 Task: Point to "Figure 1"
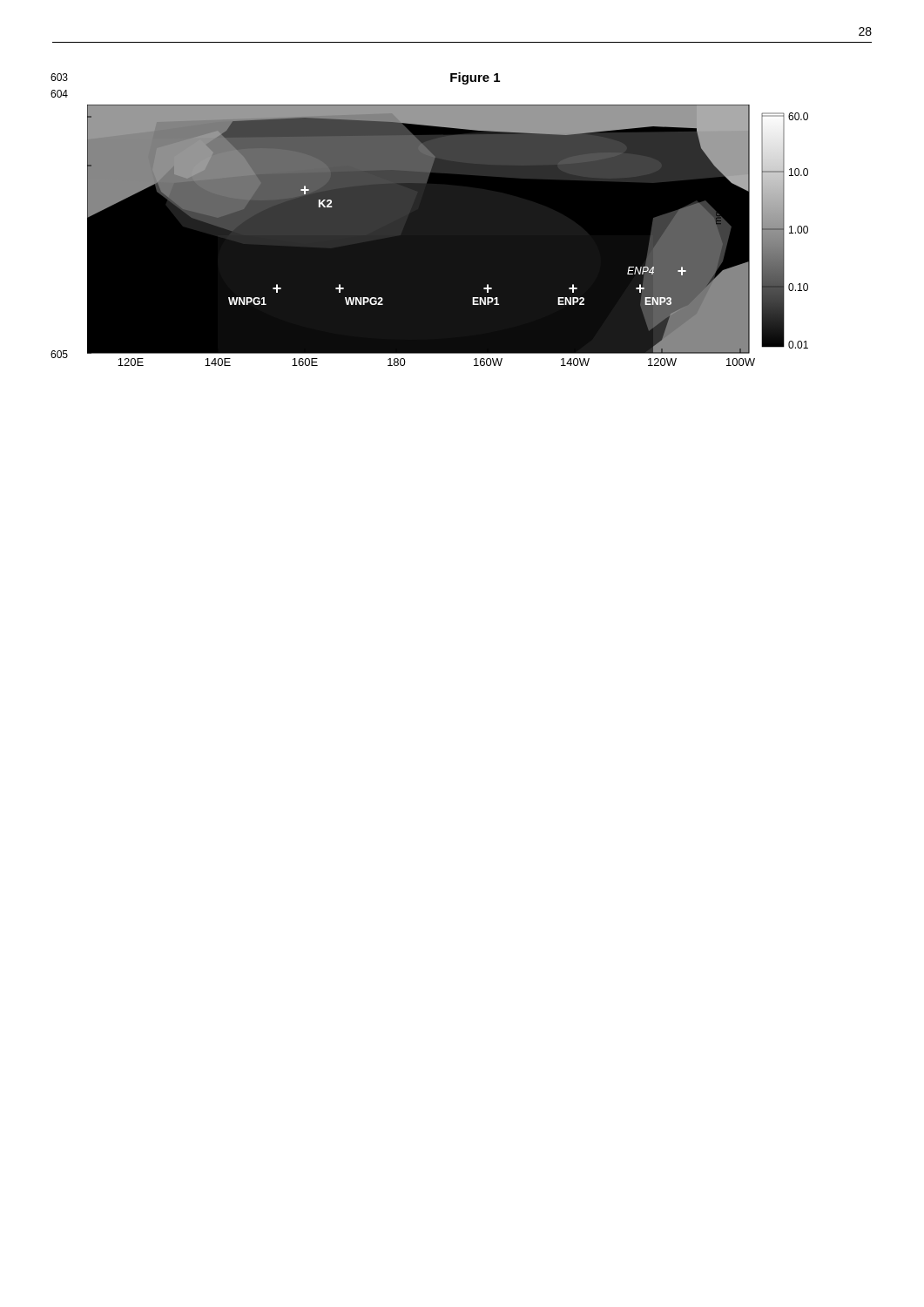(x=475, y=77)
